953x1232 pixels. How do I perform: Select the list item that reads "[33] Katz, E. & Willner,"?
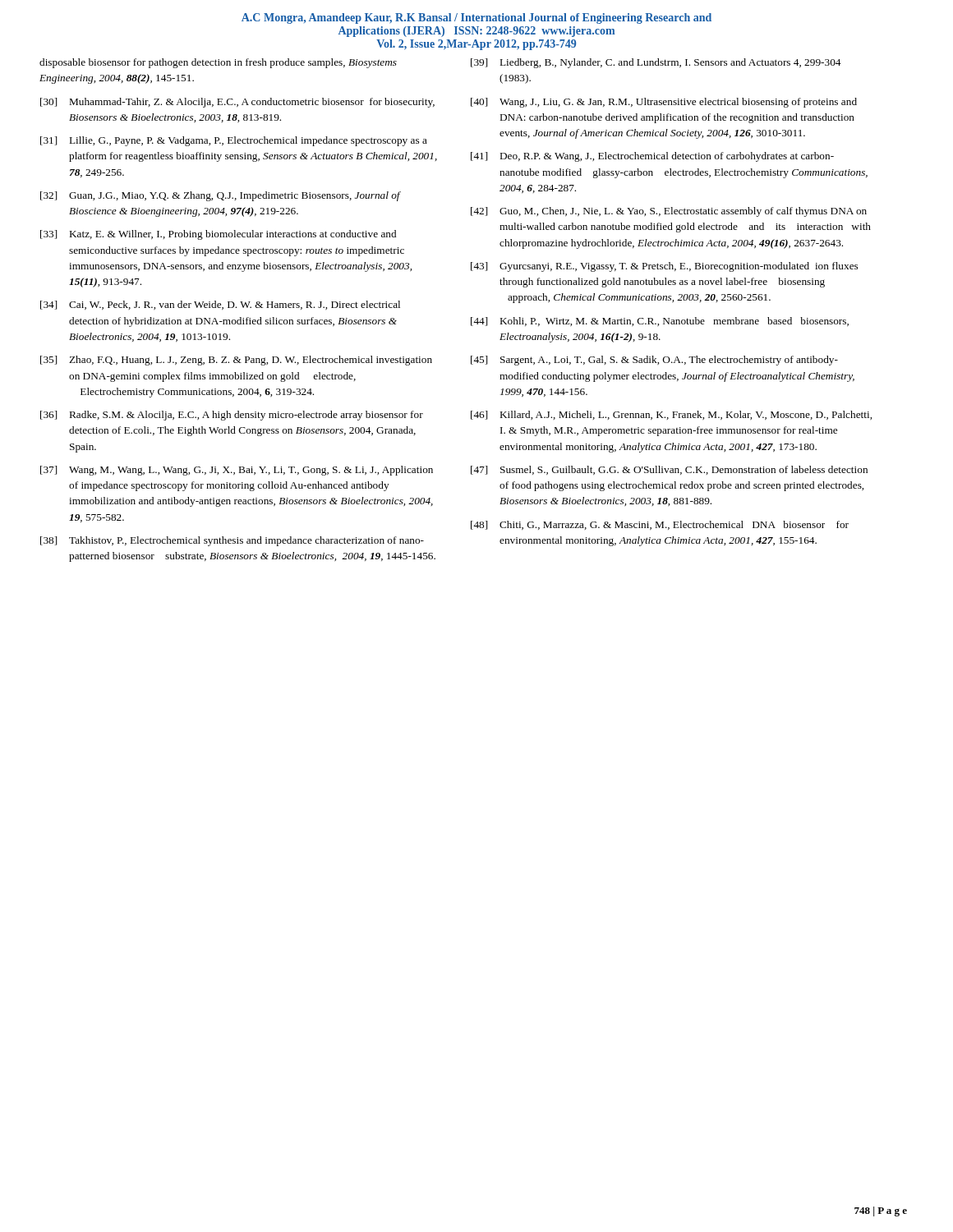pyautogui.click(x=241, y=258)
